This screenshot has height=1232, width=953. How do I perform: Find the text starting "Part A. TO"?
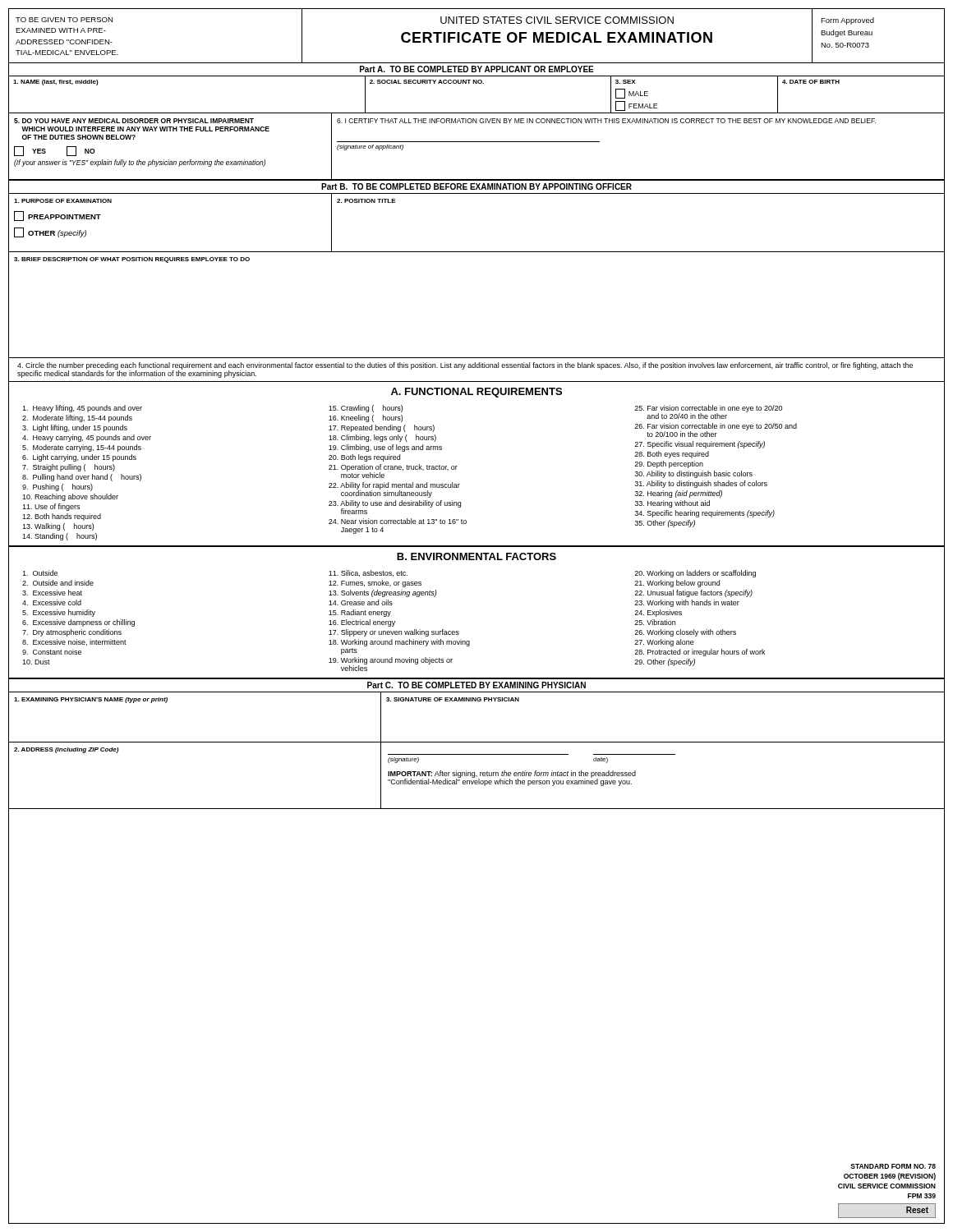point(476,70)
